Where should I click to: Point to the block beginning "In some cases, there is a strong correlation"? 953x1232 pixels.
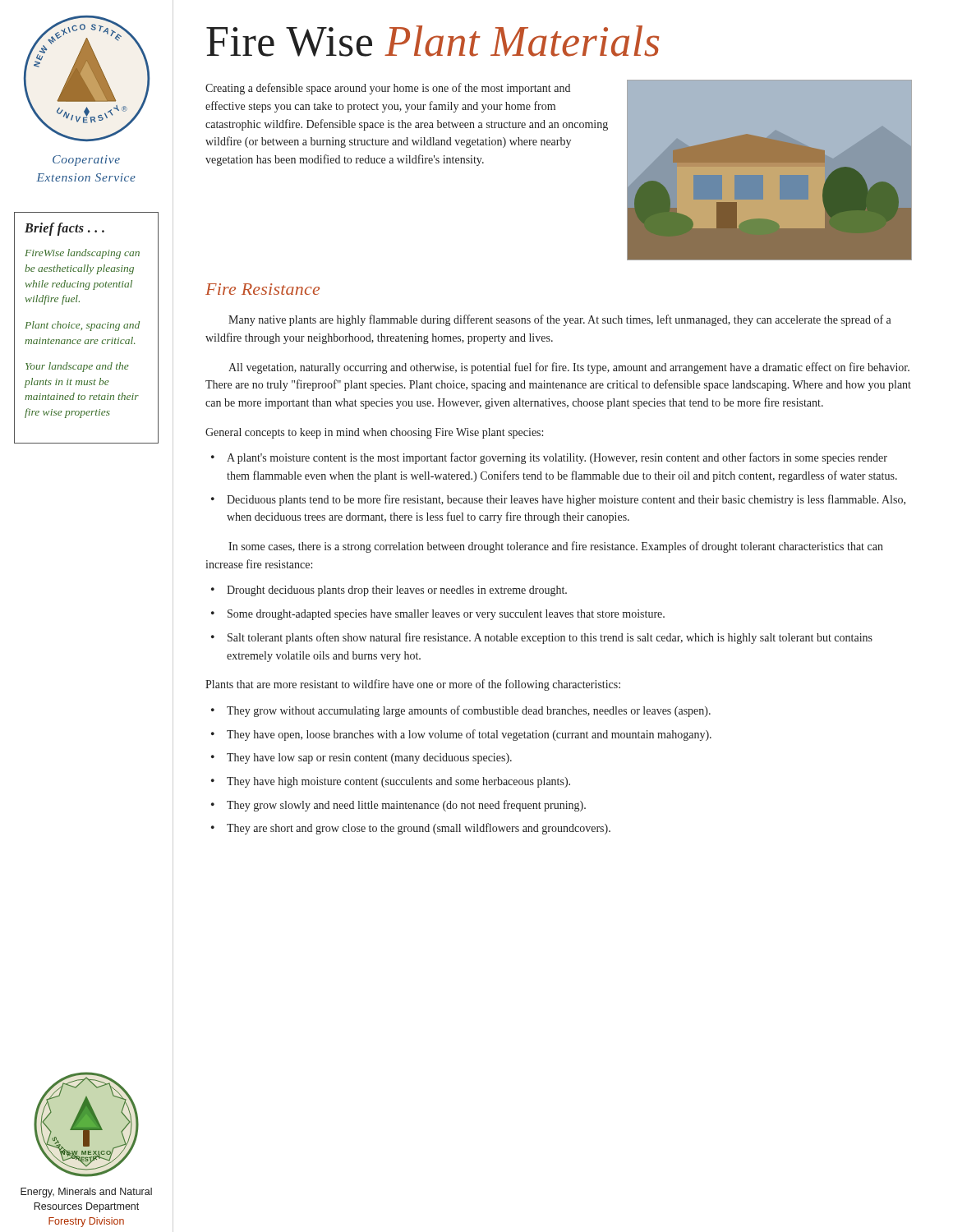[544, 556]
